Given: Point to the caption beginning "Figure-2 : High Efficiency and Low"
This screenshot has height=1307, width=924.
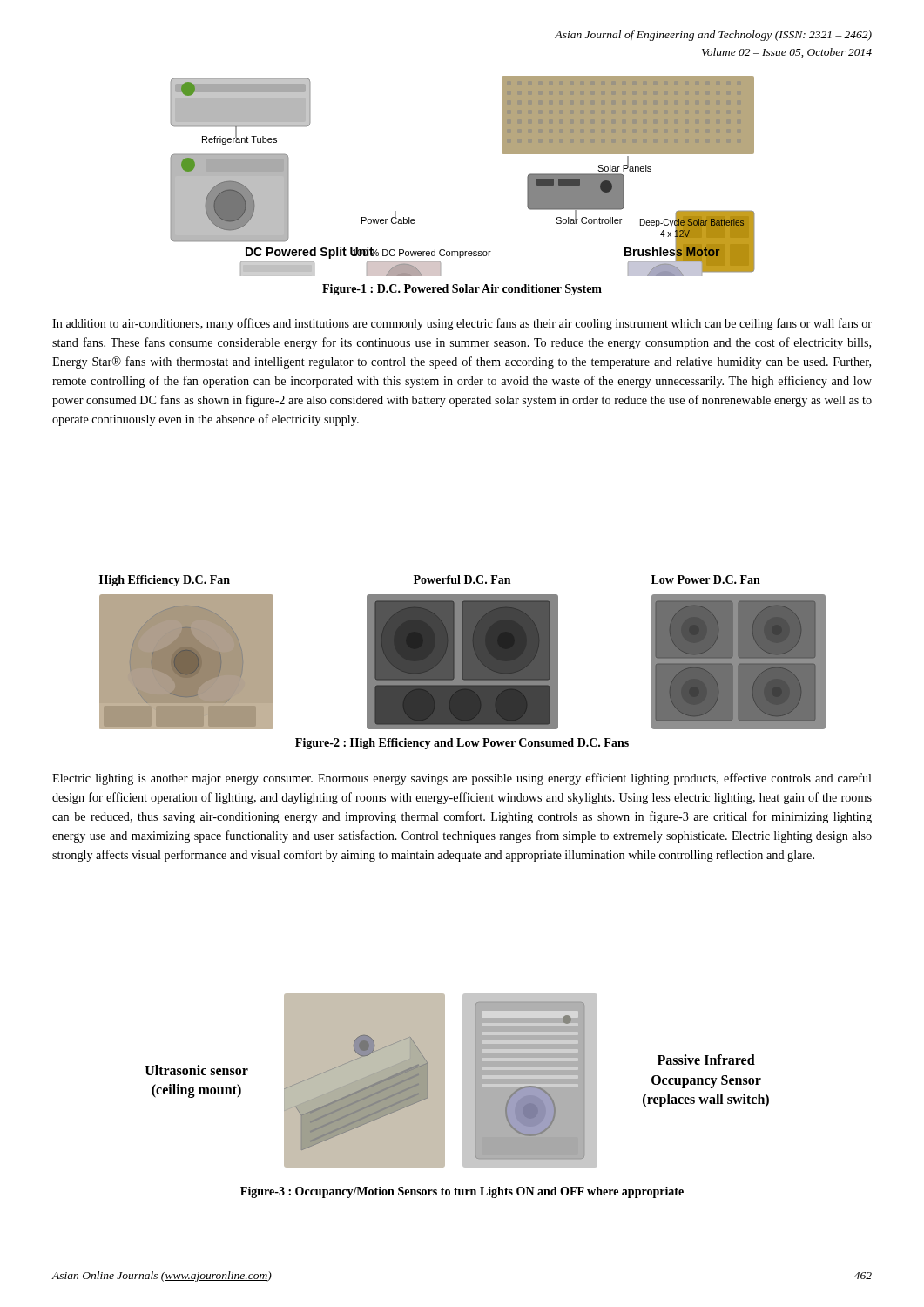Looking at the screenshot, I should pos(462,743).
